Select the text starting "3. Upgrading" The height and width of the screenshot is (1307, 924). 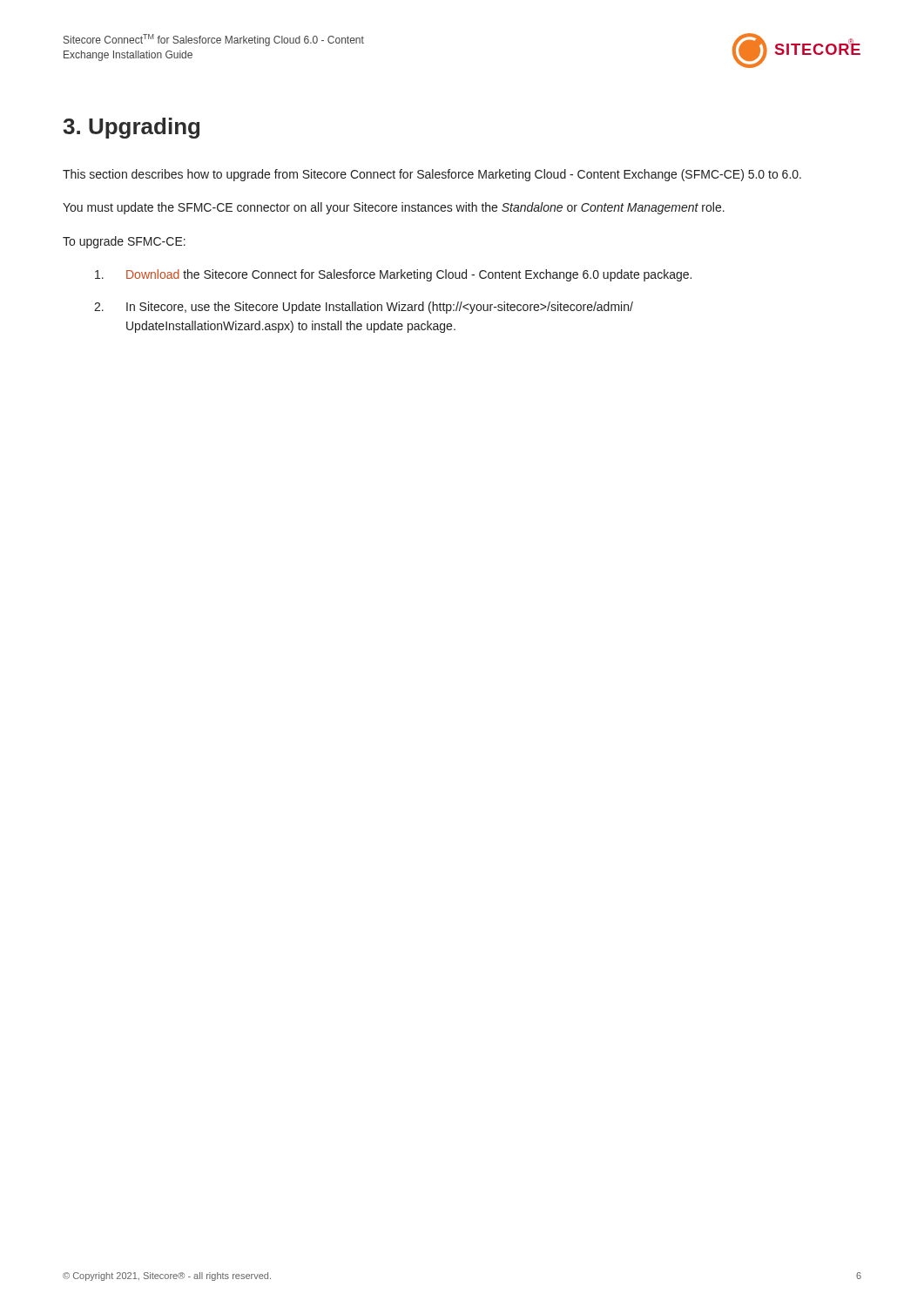click(131, 128)
